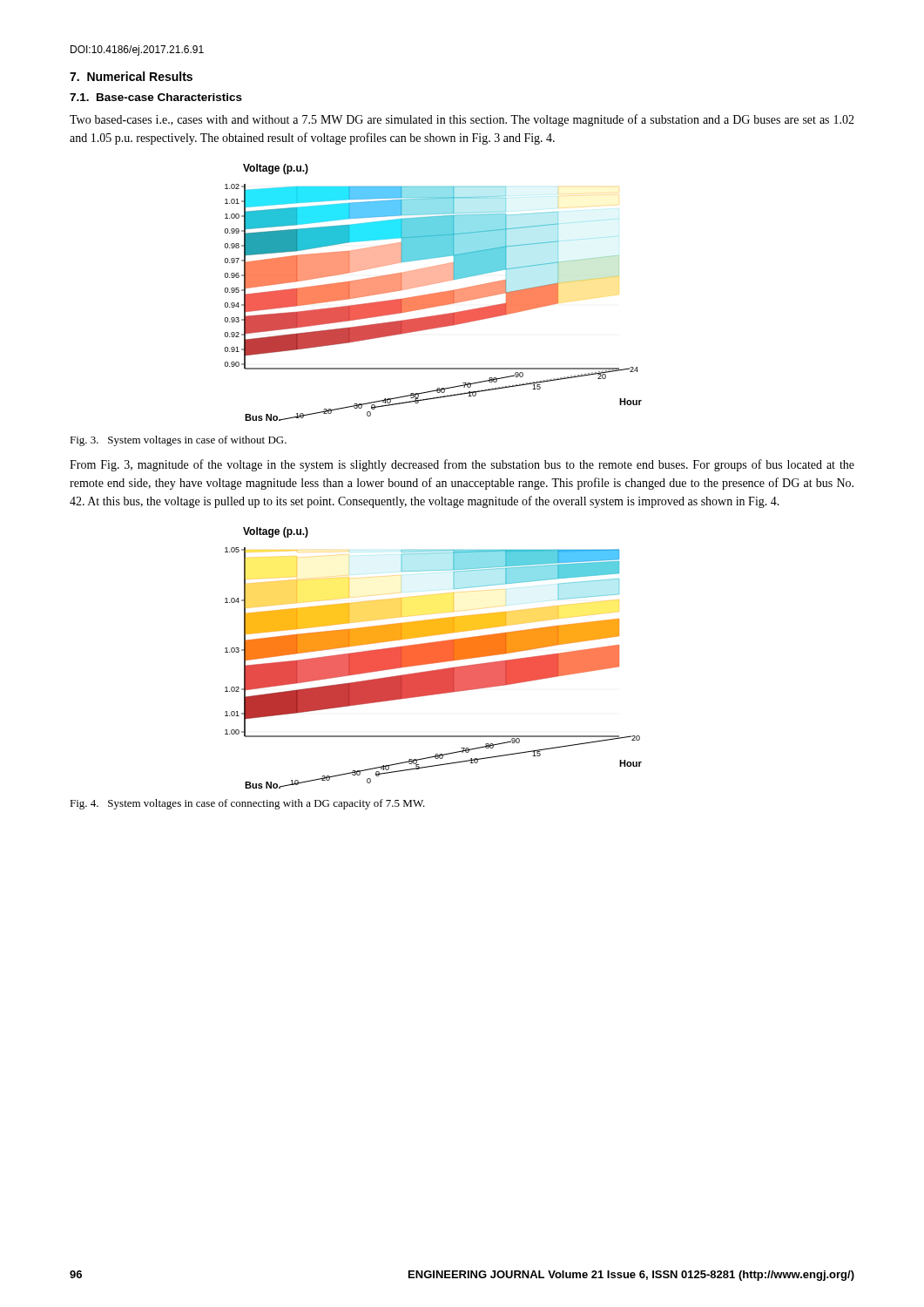Click on the text block starting "Two based-cases i.e., cases with and without a"

(462, 129)
